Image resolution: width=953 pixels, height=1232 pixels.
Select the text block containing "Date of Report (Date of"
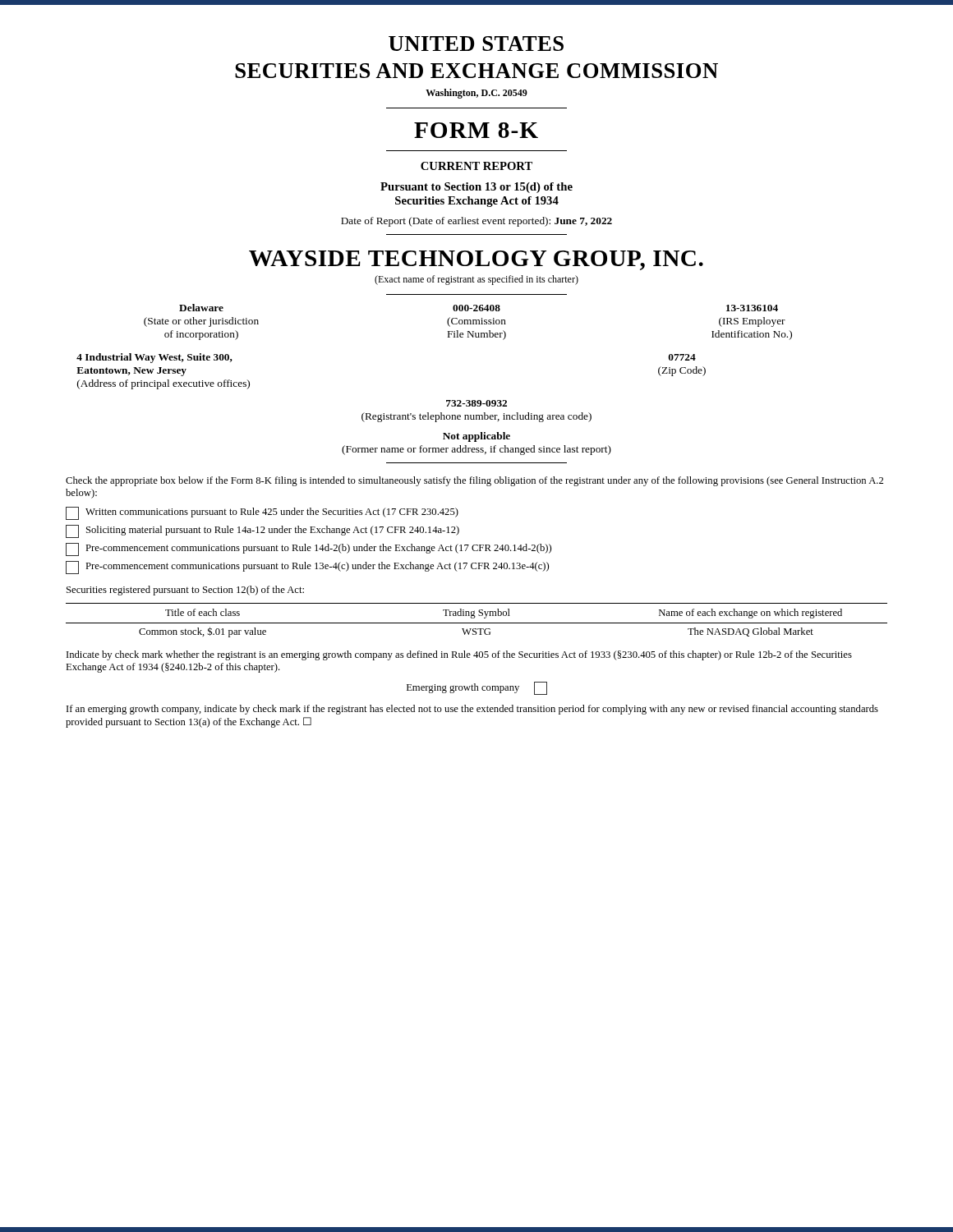tap(476, 225)
